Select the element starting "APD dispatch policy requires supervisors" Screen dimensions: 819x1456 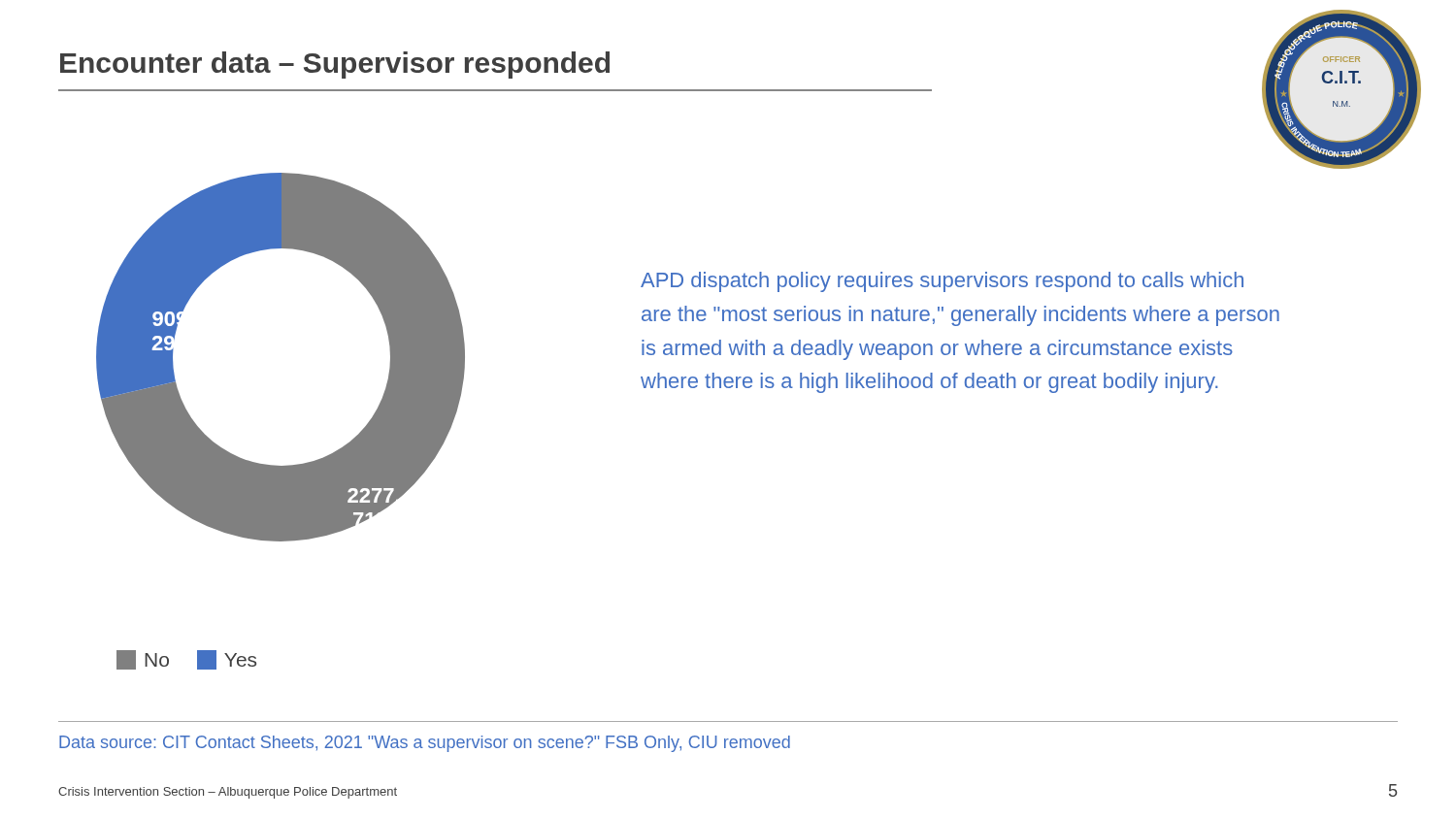(960, 331)
